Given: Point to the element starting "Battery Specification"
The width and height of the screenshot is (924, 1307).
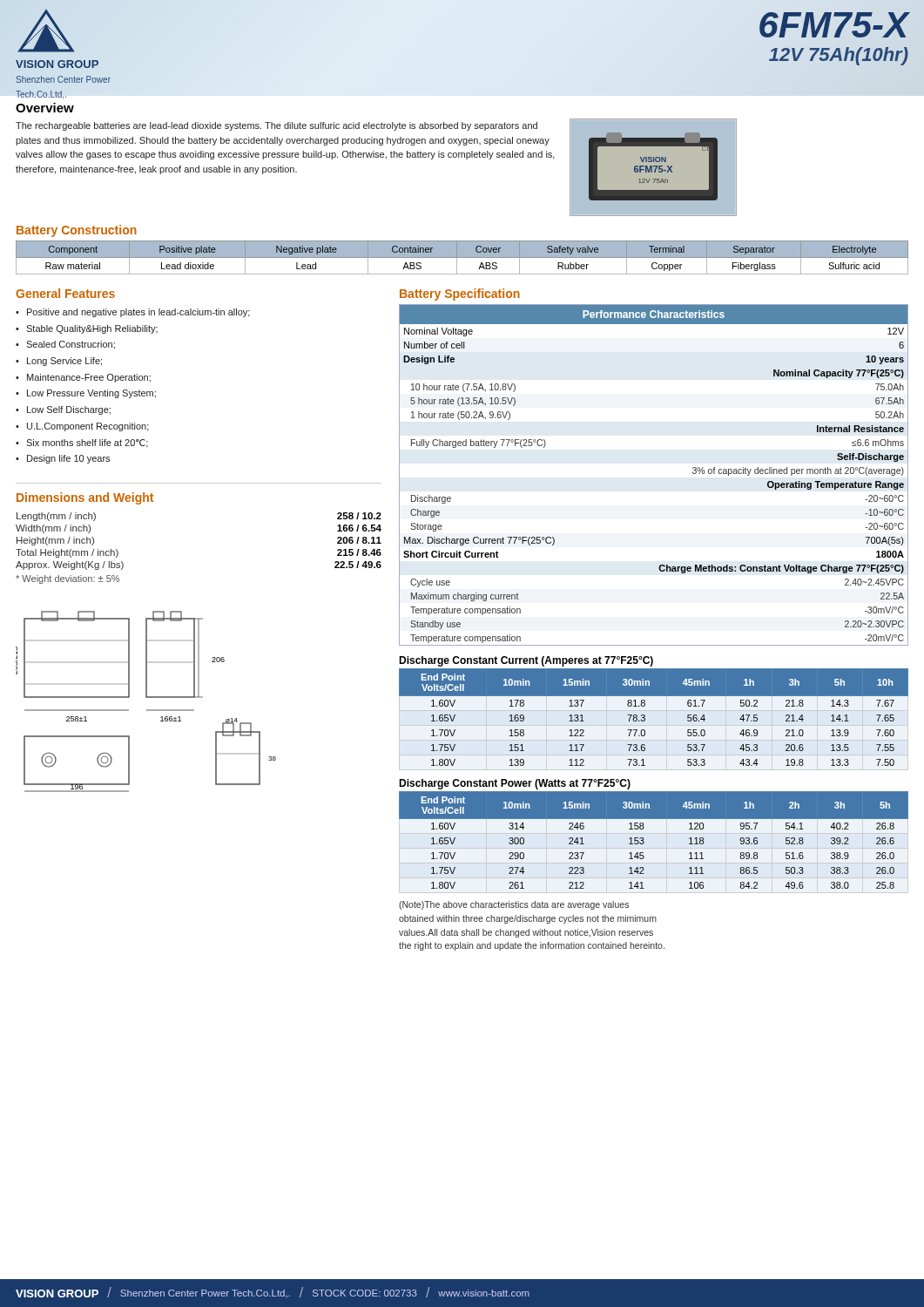Looking at the screenshot, I should [460, 294].
